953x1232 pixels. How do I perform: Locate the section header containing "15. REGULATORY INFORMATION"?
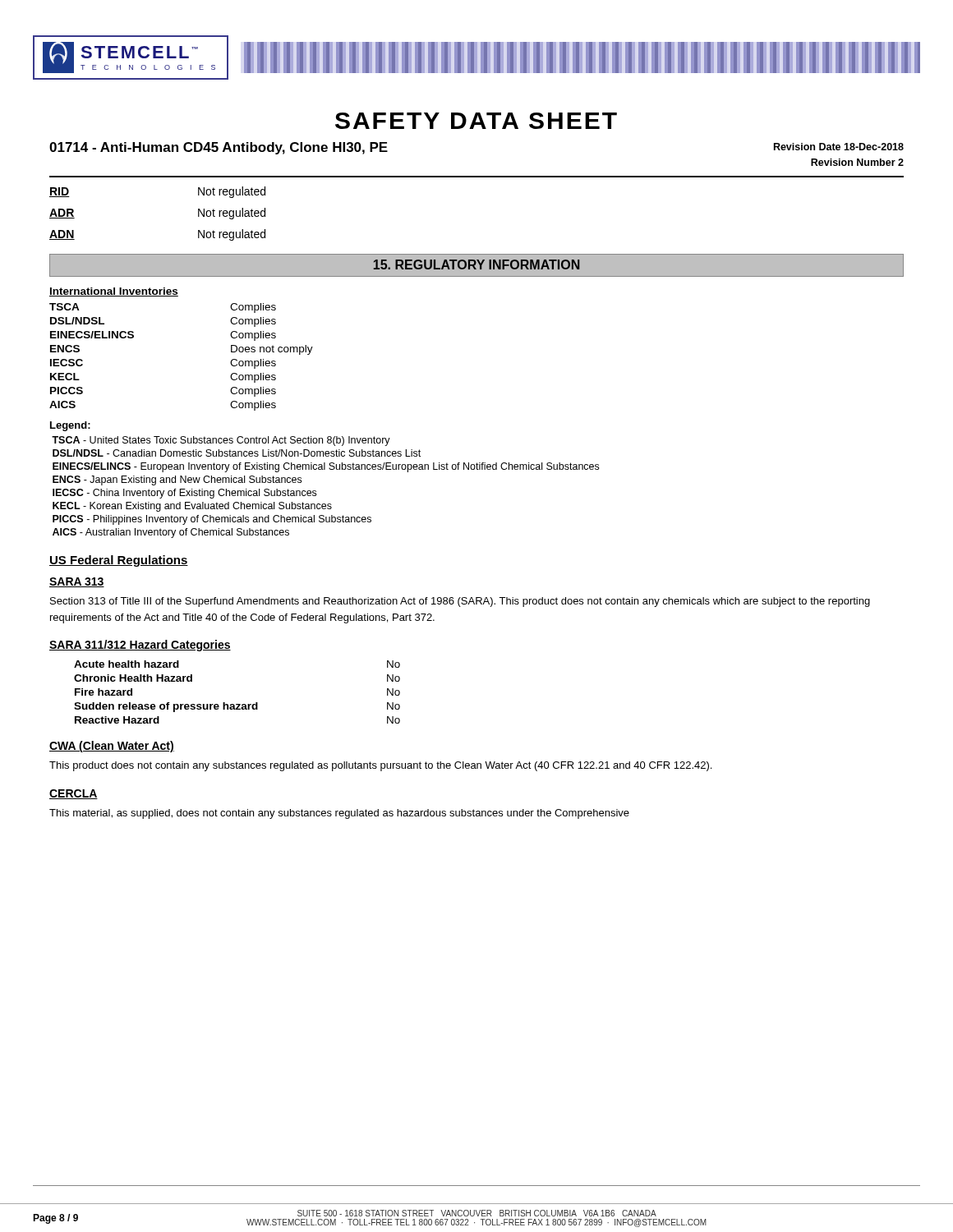point(476,265)
